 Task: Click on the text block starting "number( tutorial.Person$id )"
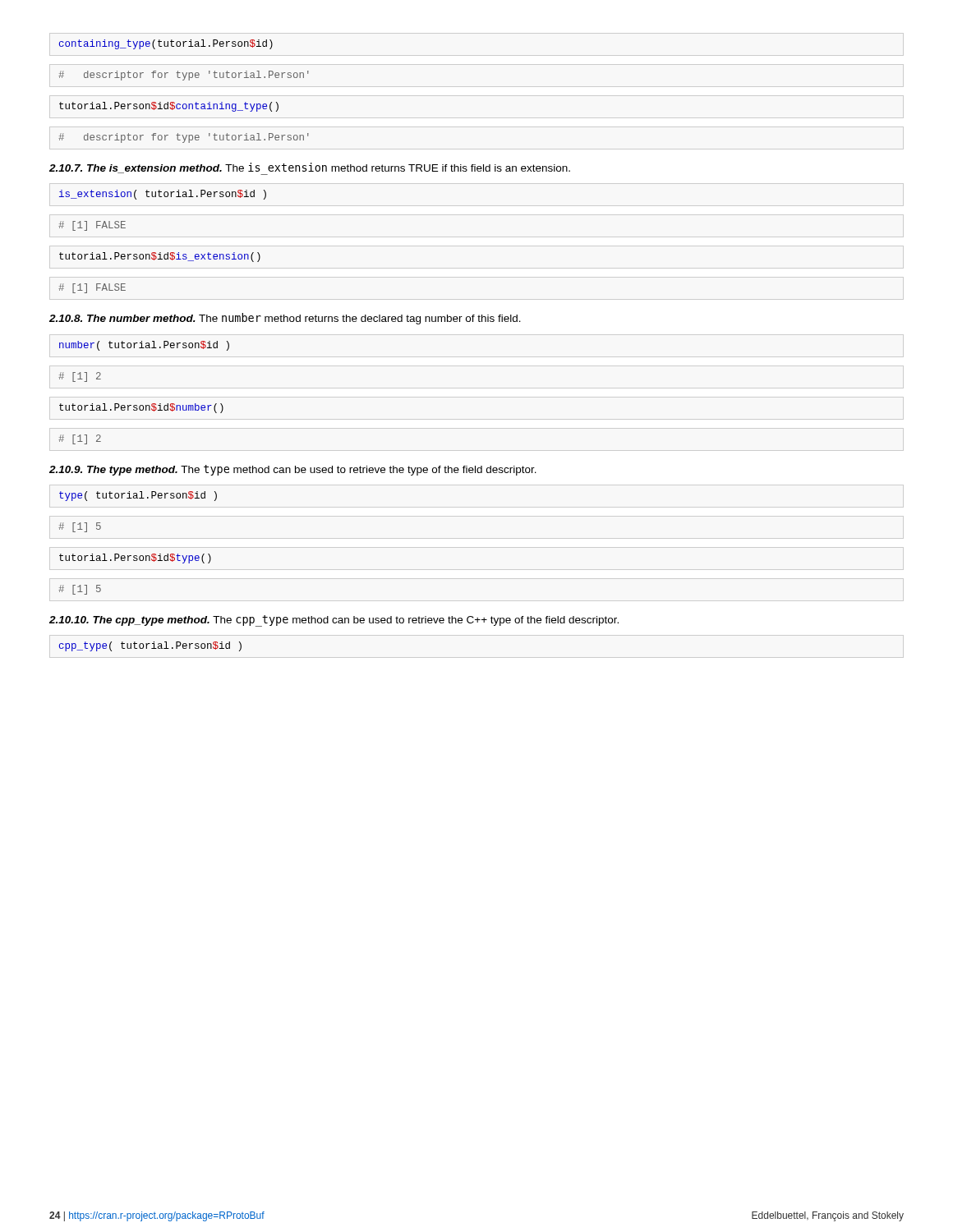pos(144,346)
